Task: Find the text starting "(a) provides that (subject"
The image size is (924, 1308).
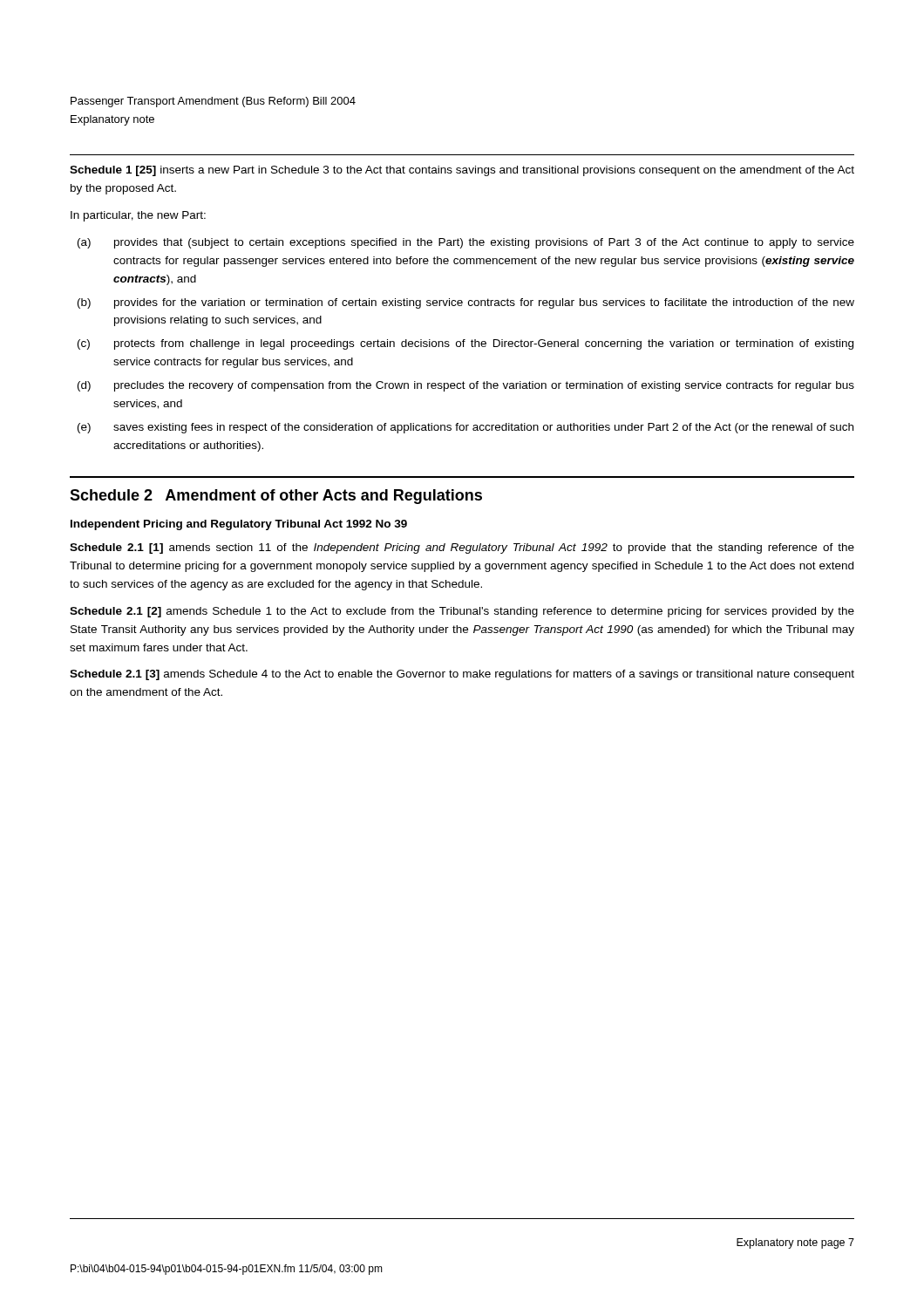Action: pos(462,261)
